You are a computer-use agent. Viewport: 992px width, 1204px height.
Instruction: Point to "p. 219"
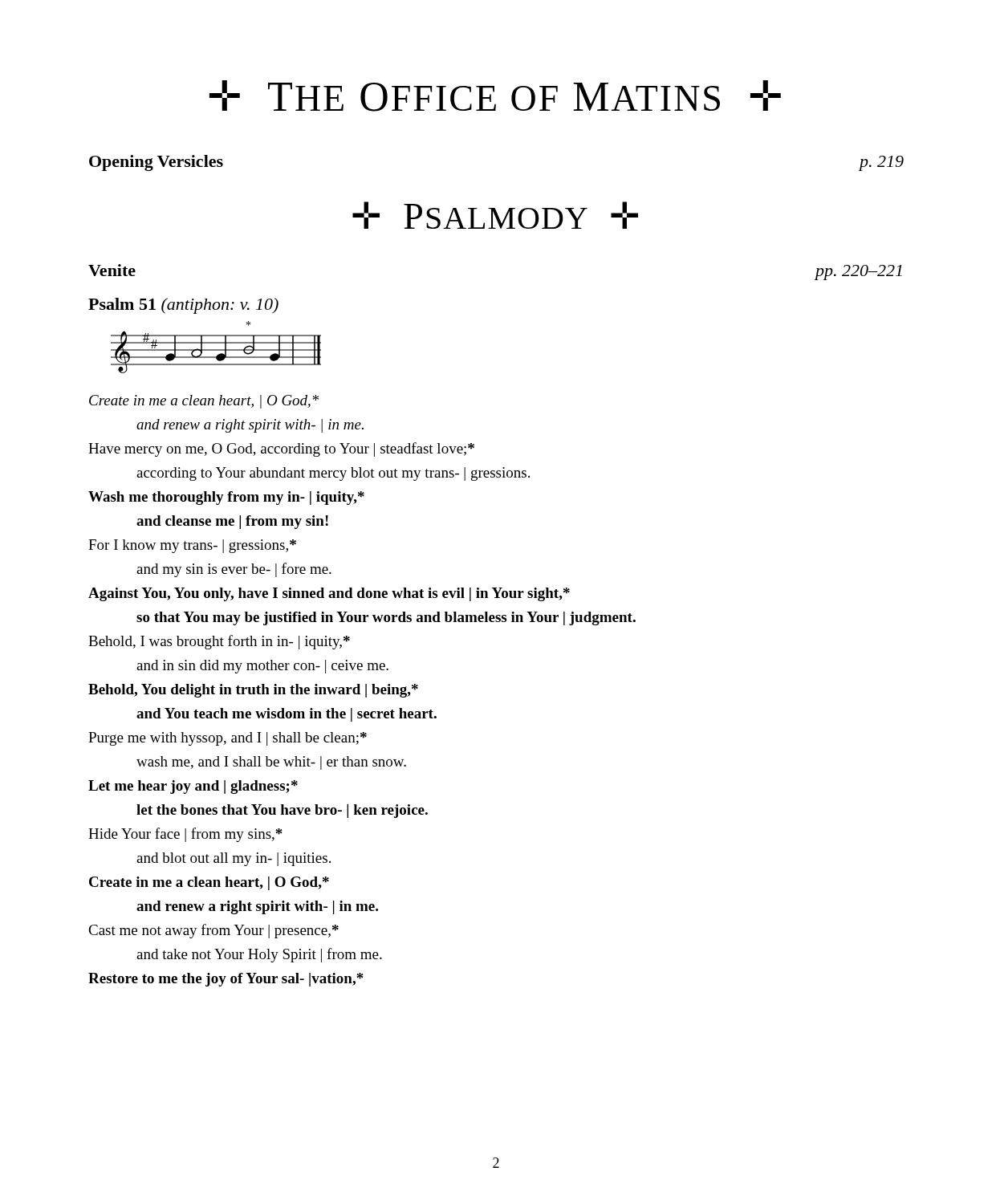[882, 161]
